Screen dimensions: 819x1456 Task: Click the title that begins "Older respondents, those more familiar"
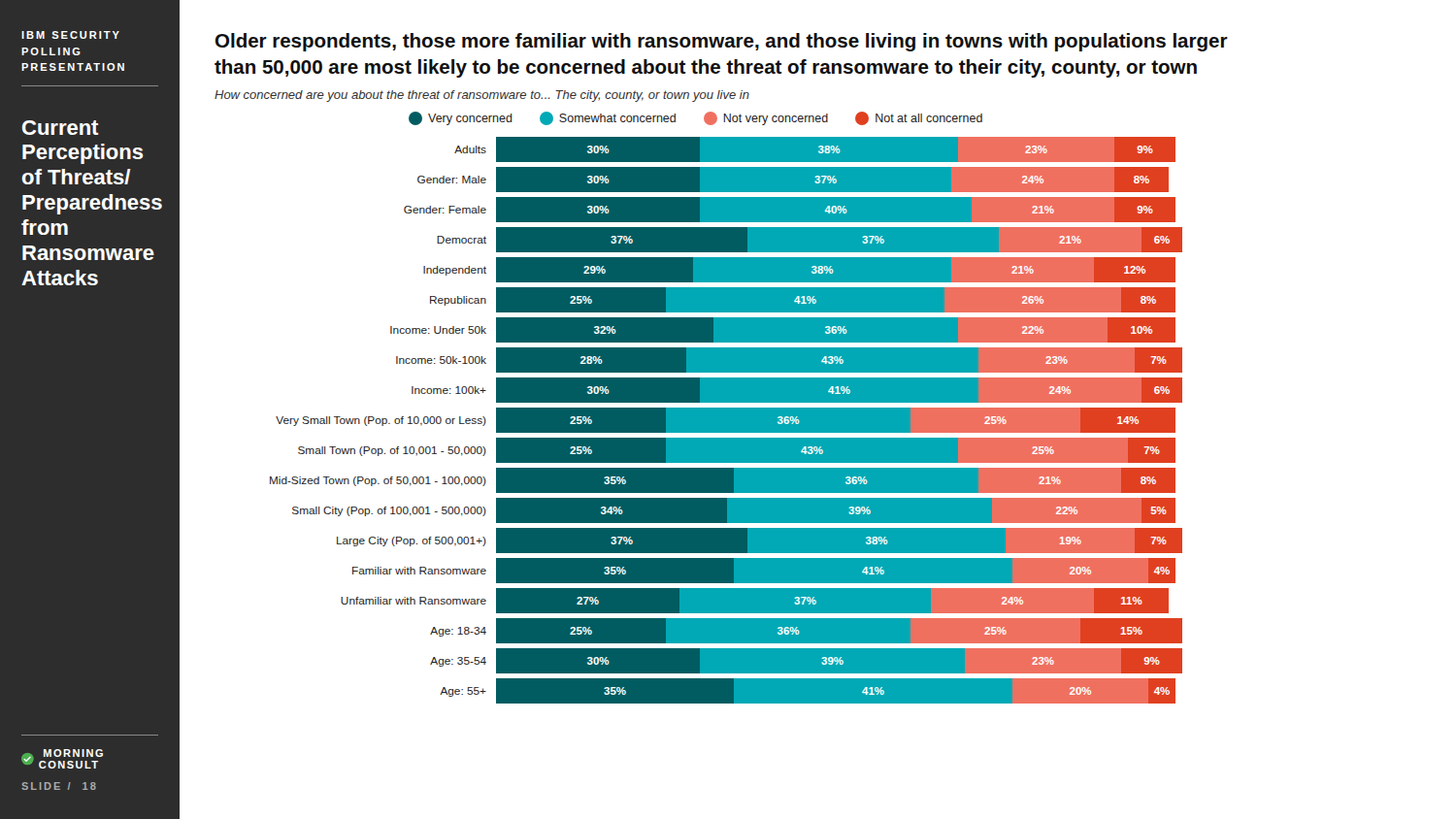pyautogui.click(x=721, y=53)
